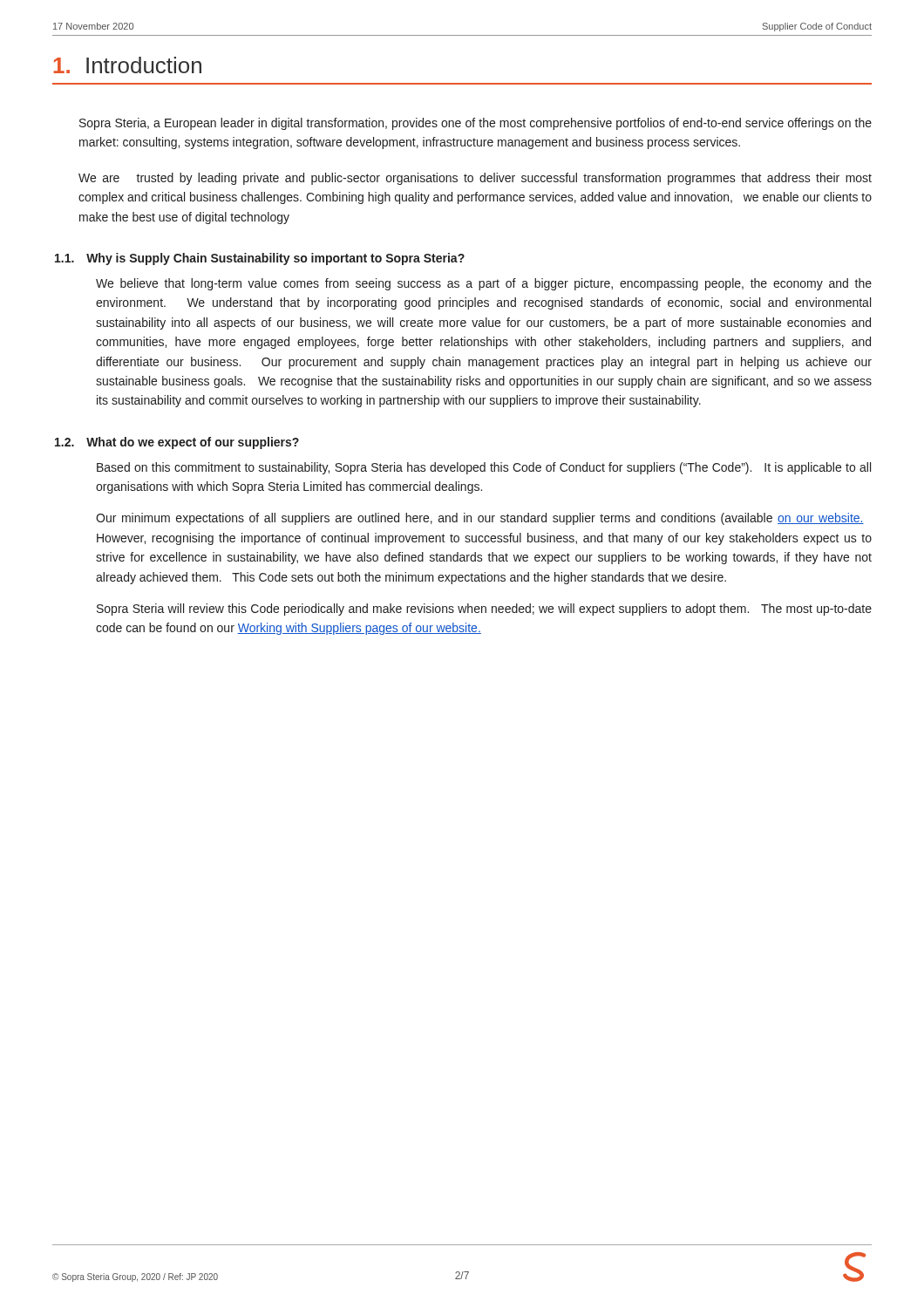Select the text block that reads "Our minimum expectations of all suppliers are"
924x1308 pixels.
coord(484,548)
